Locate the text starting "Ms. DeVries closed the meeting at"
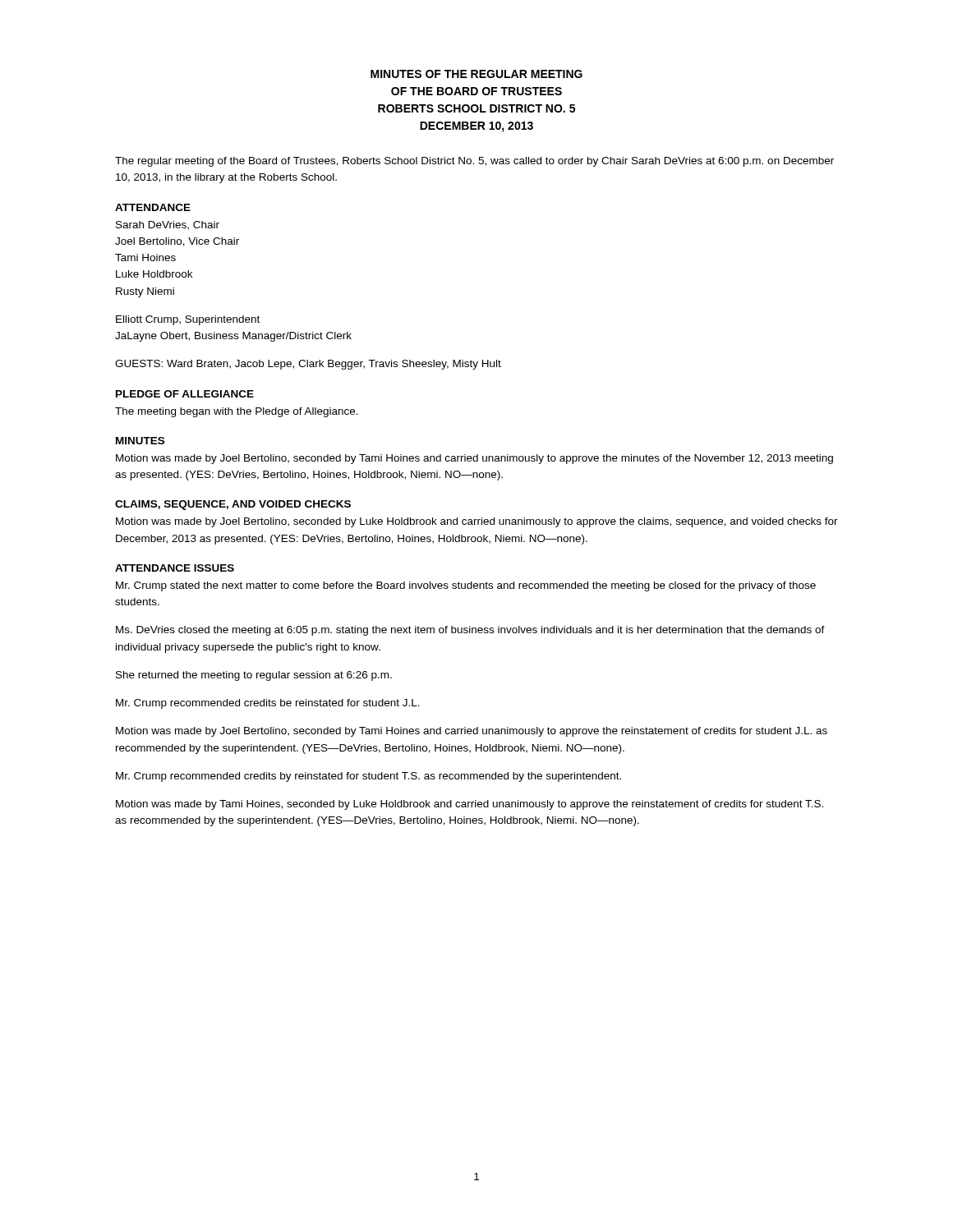This screenshot has width=953, height=1232. (470, 638)
